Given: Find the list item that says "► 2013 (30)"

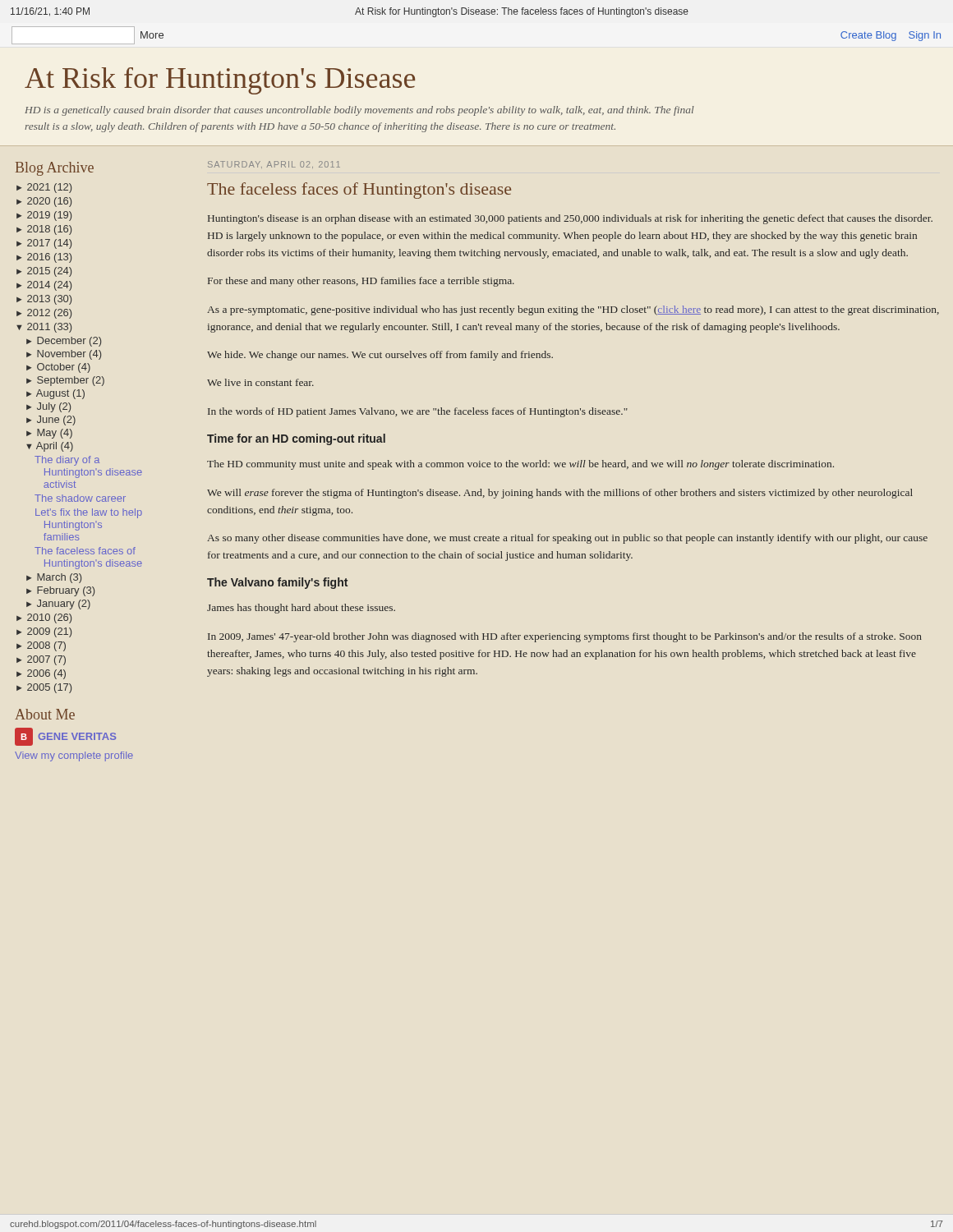Looking at the screenshot, I should click(x=44, y=298).
